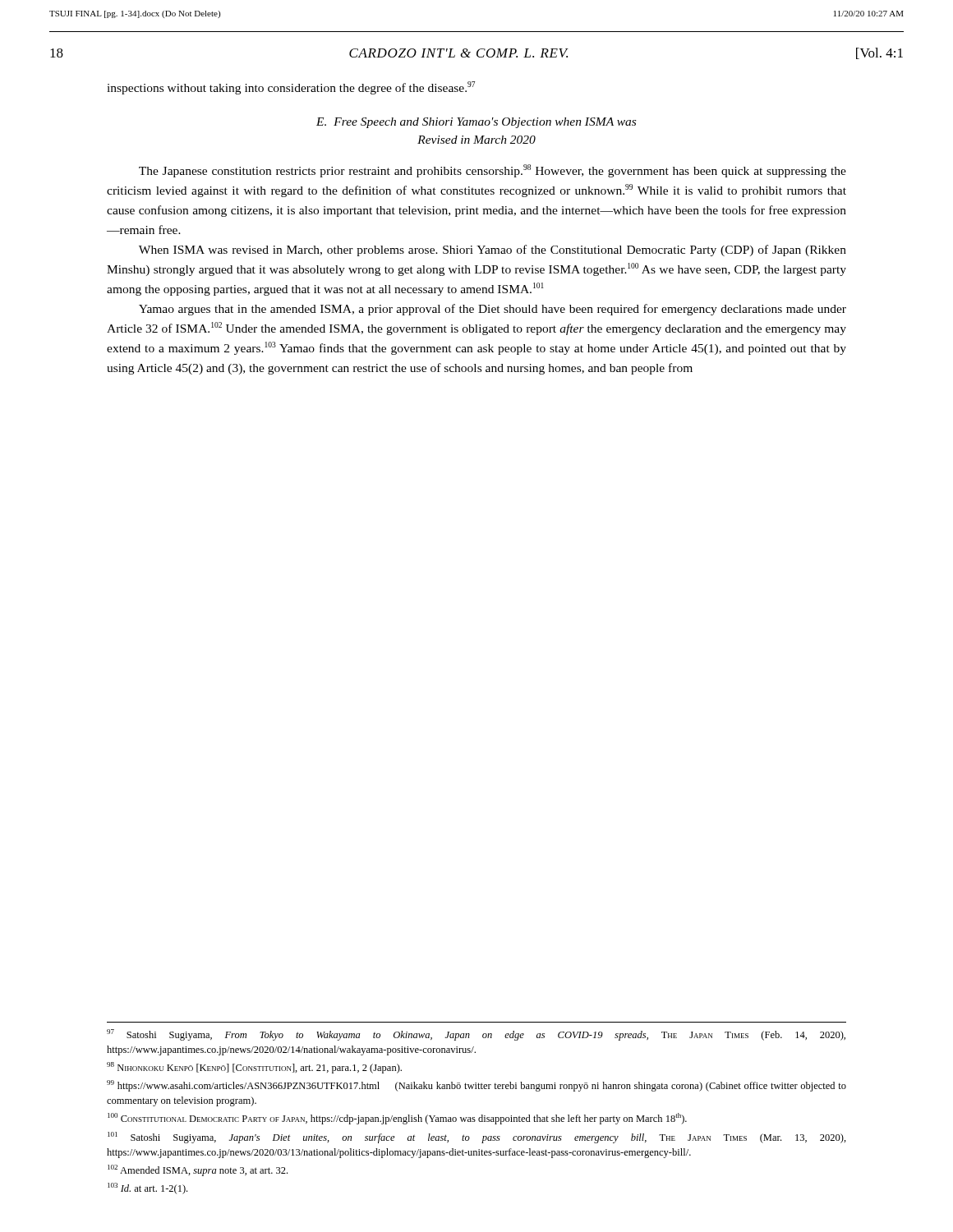Viewport: 953px width, 1232px height.
Task: Find the footnote that reads "101 Satoshi Sugiyama,"
Action: (476, 1144)
